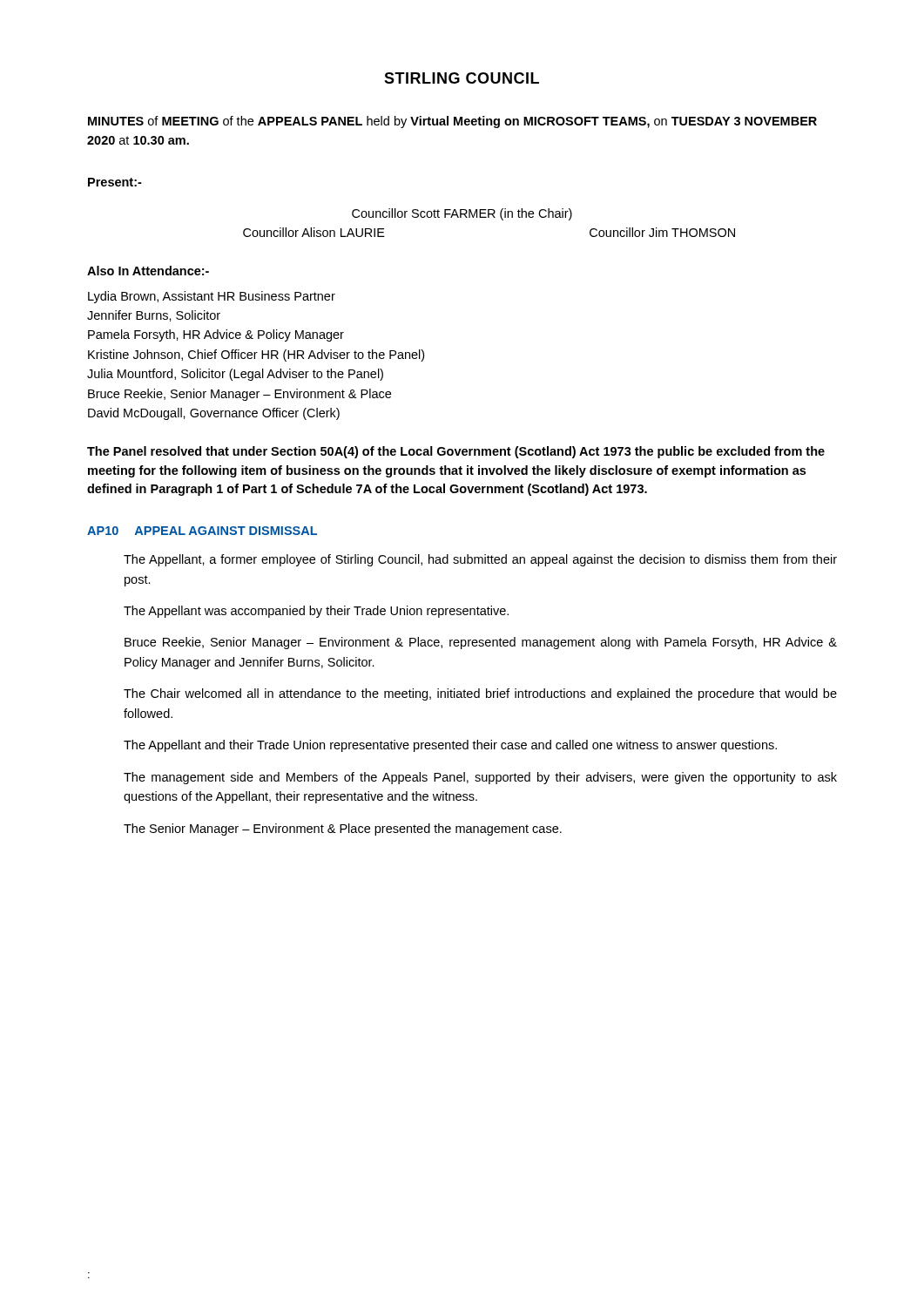Point to the block starting "The Panel resolved that under Section"

pos(456,470)
